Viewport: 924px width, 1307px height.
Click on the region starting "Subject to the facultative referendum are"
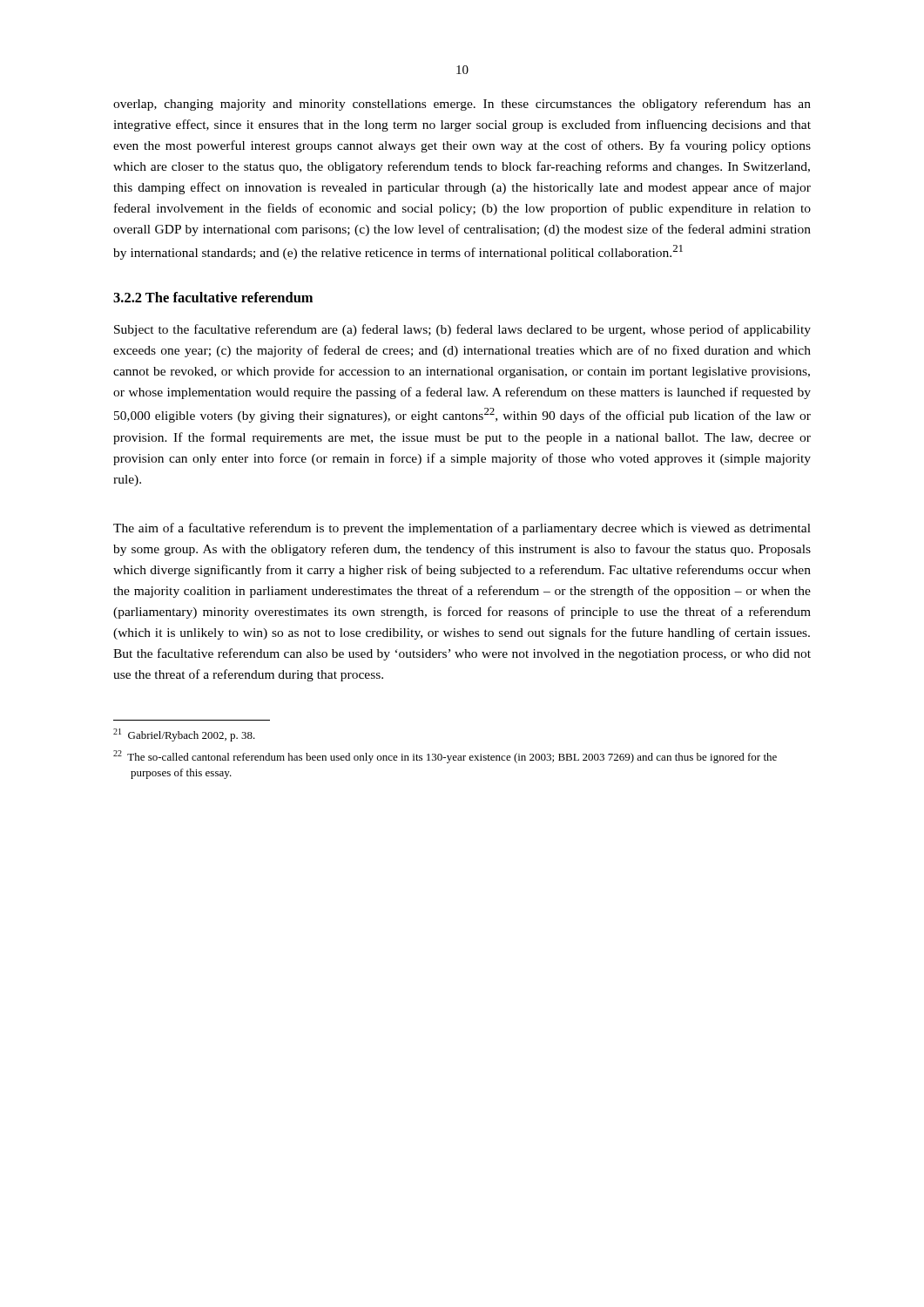pyautogui.click(x=462, y=404)
